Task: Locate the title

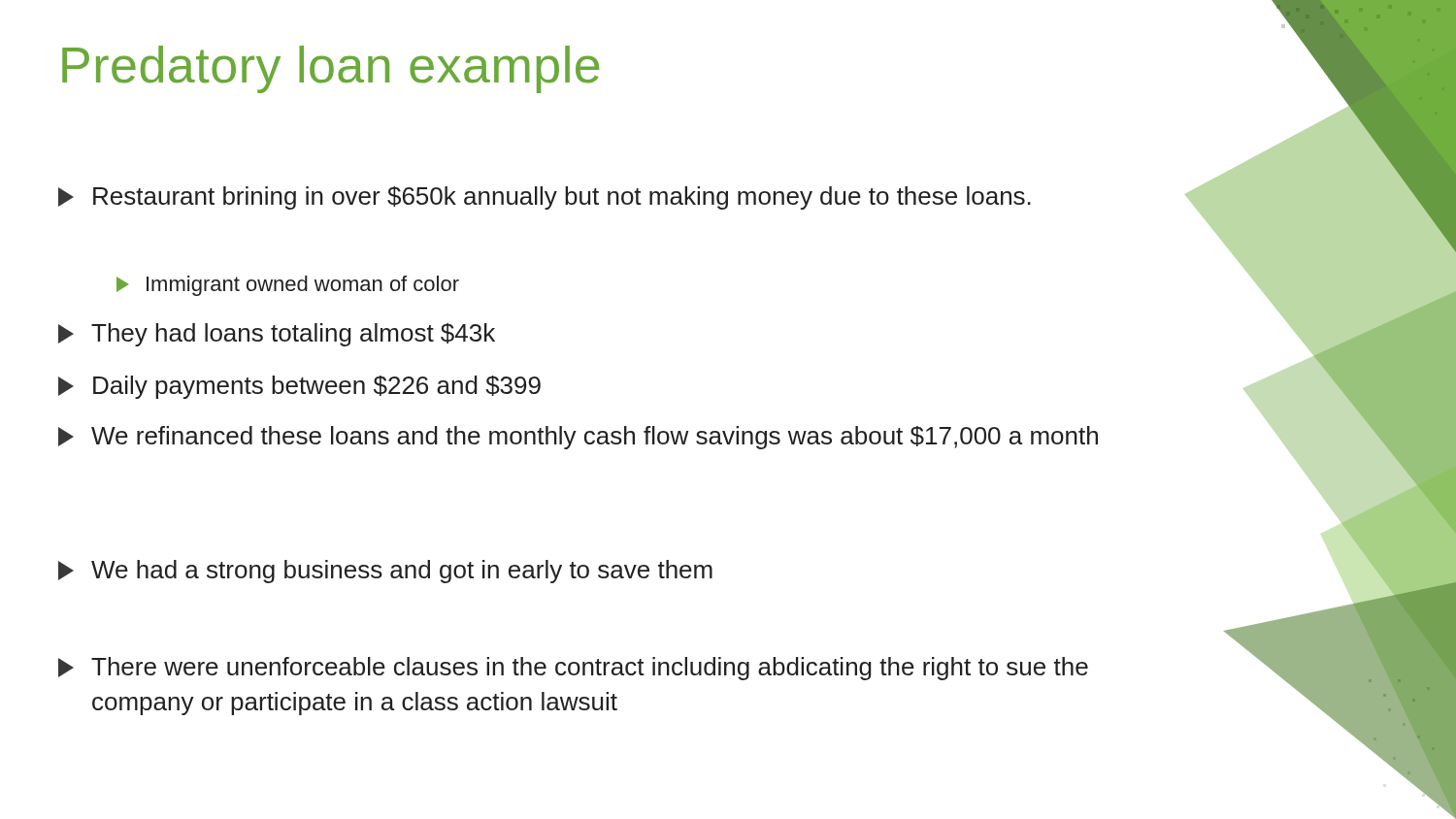Action: coord(330,65)
